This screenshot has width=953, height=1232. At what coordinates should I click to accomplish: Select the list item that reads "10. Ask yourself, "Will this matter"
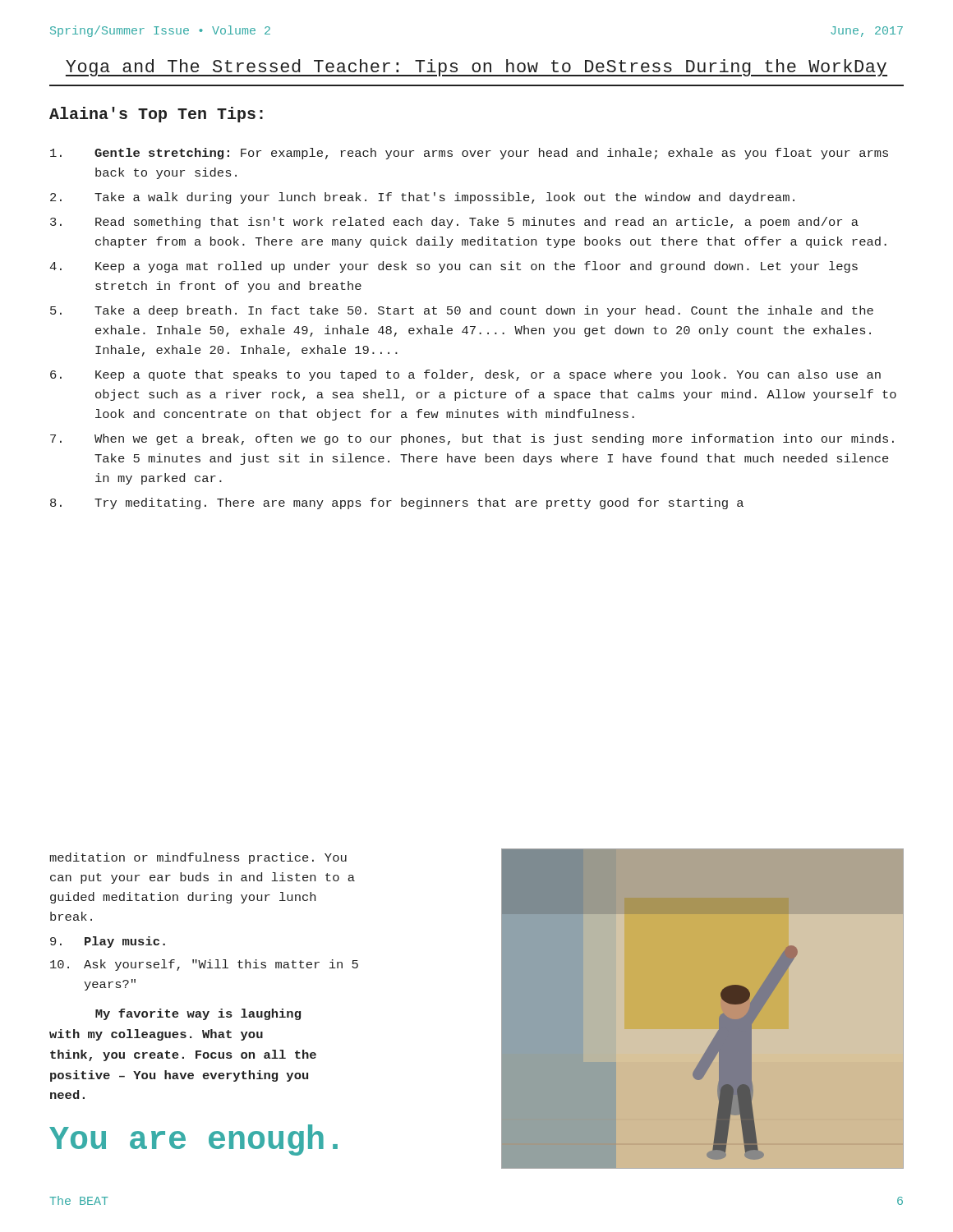(204, 975)
